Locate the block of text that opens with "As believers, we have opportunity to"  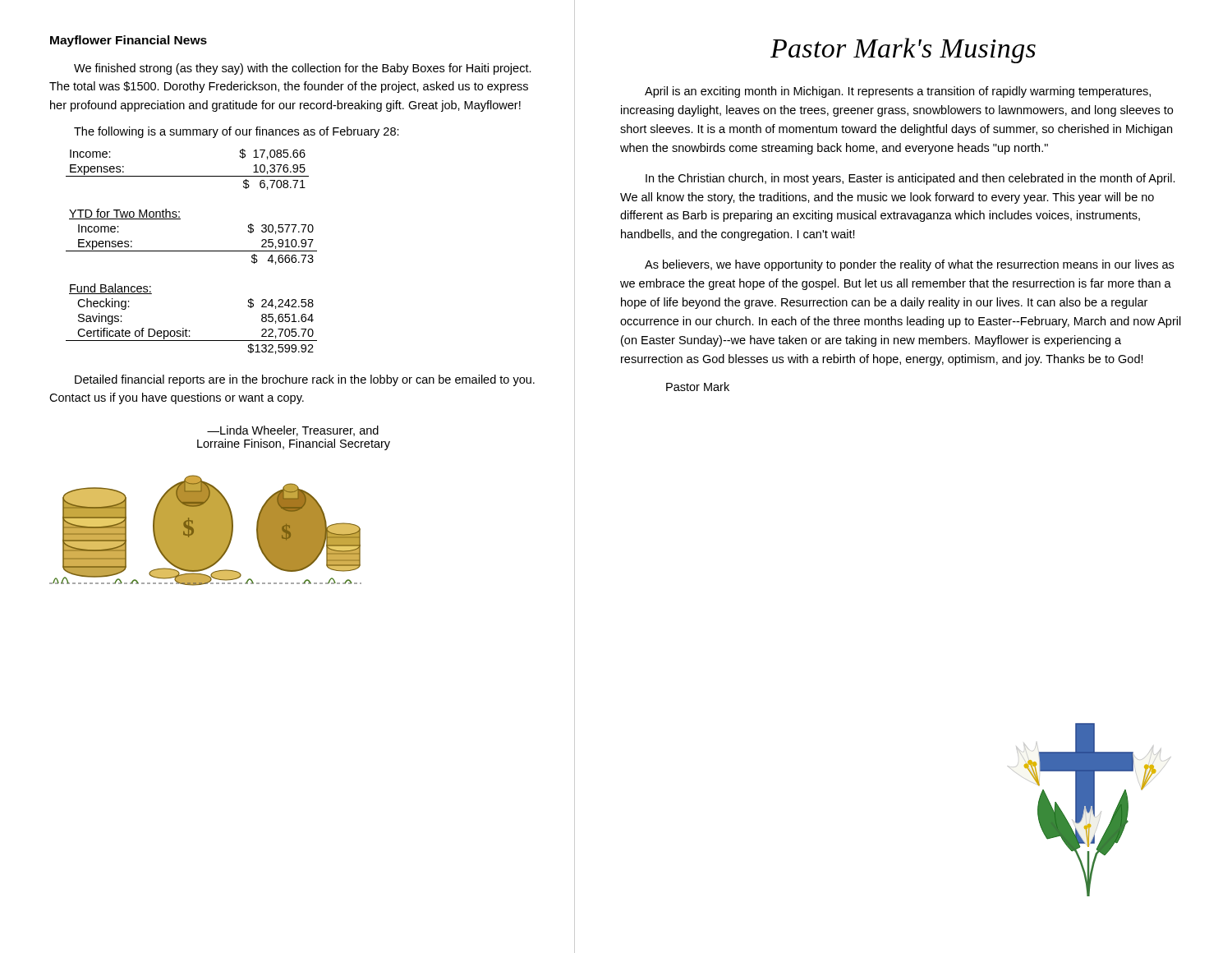tap(901, 312)
